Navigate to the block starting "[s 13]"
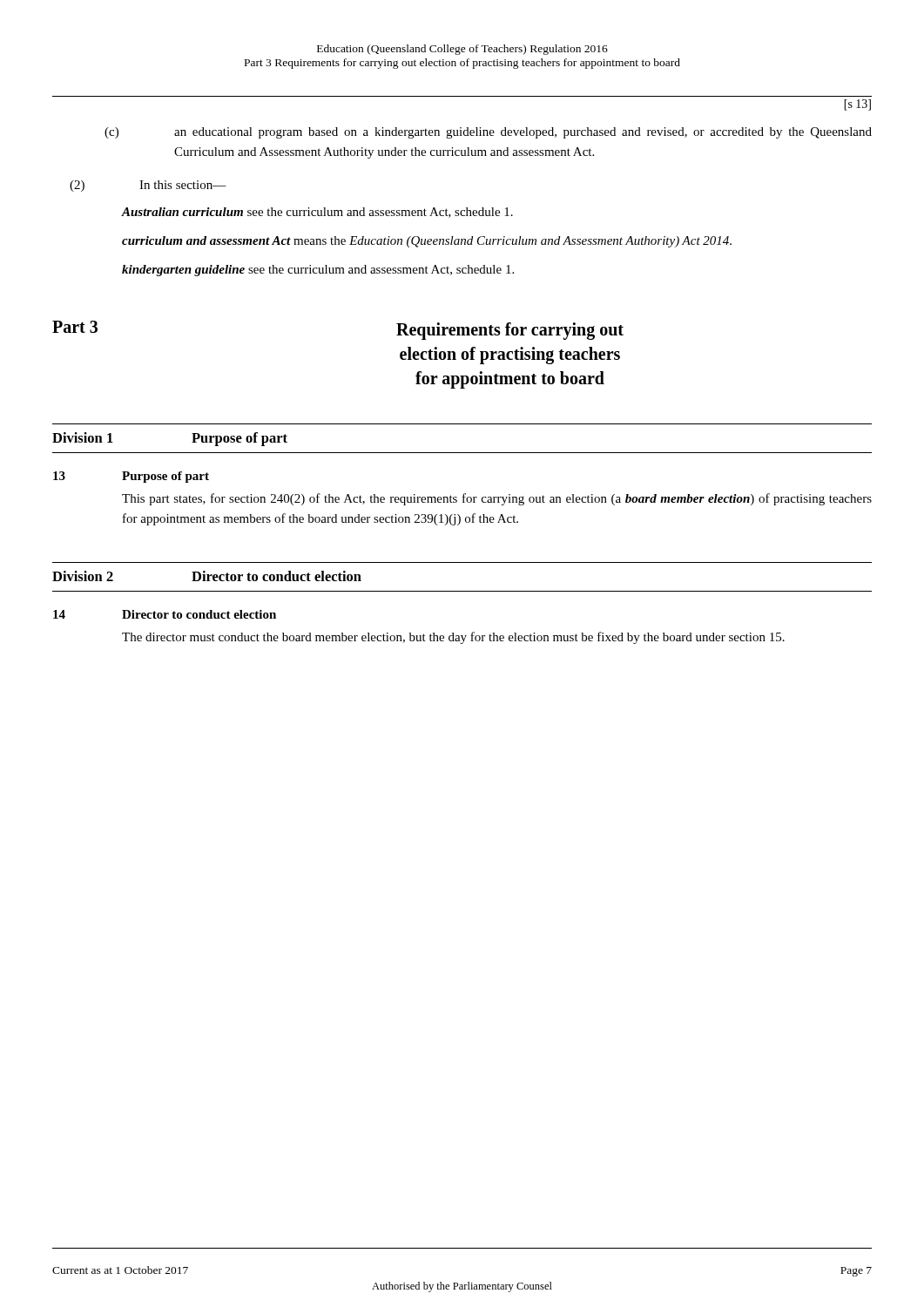 point(858,104)
